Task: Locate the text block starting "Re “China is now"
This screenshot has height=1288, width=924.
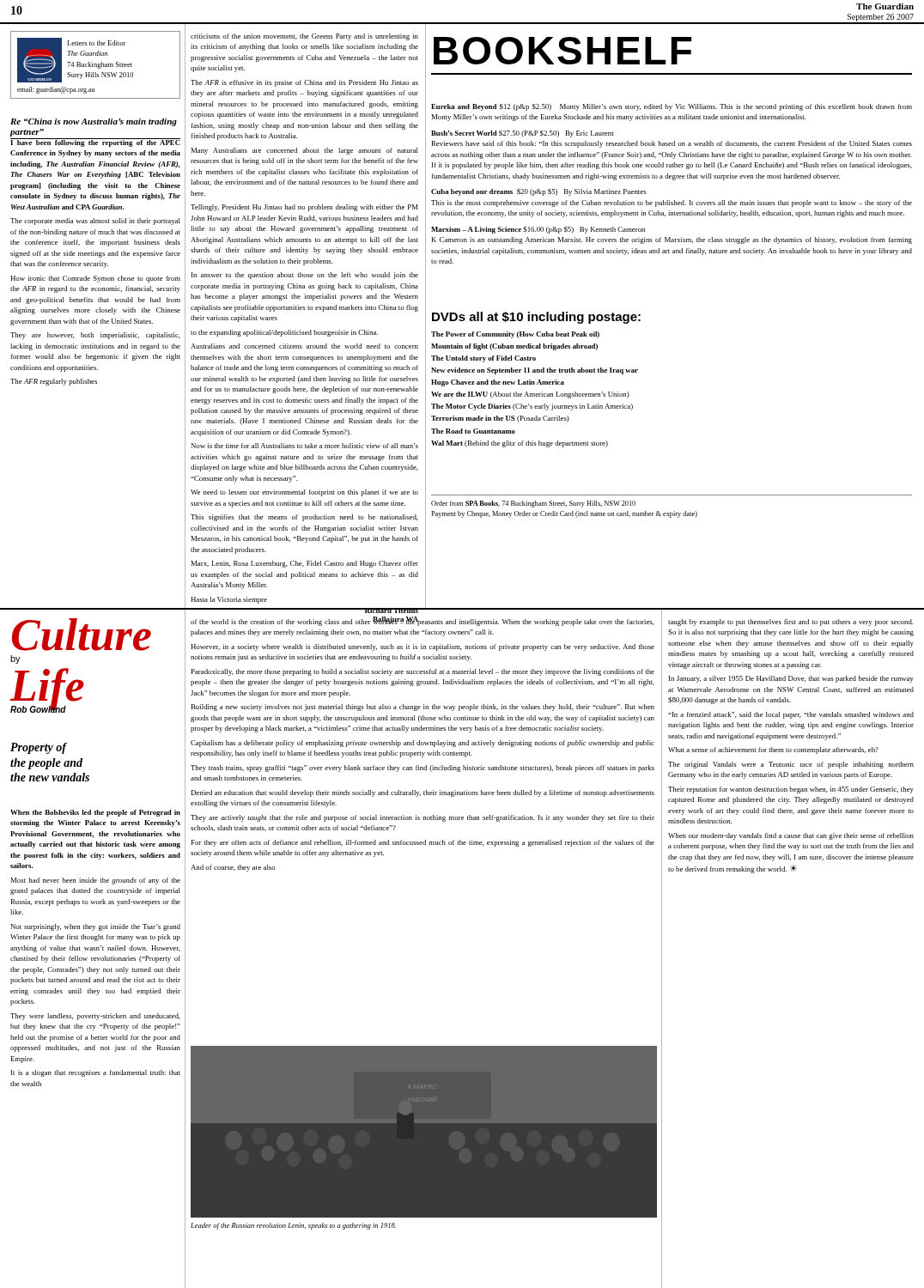Action: (x=95, y=128)
